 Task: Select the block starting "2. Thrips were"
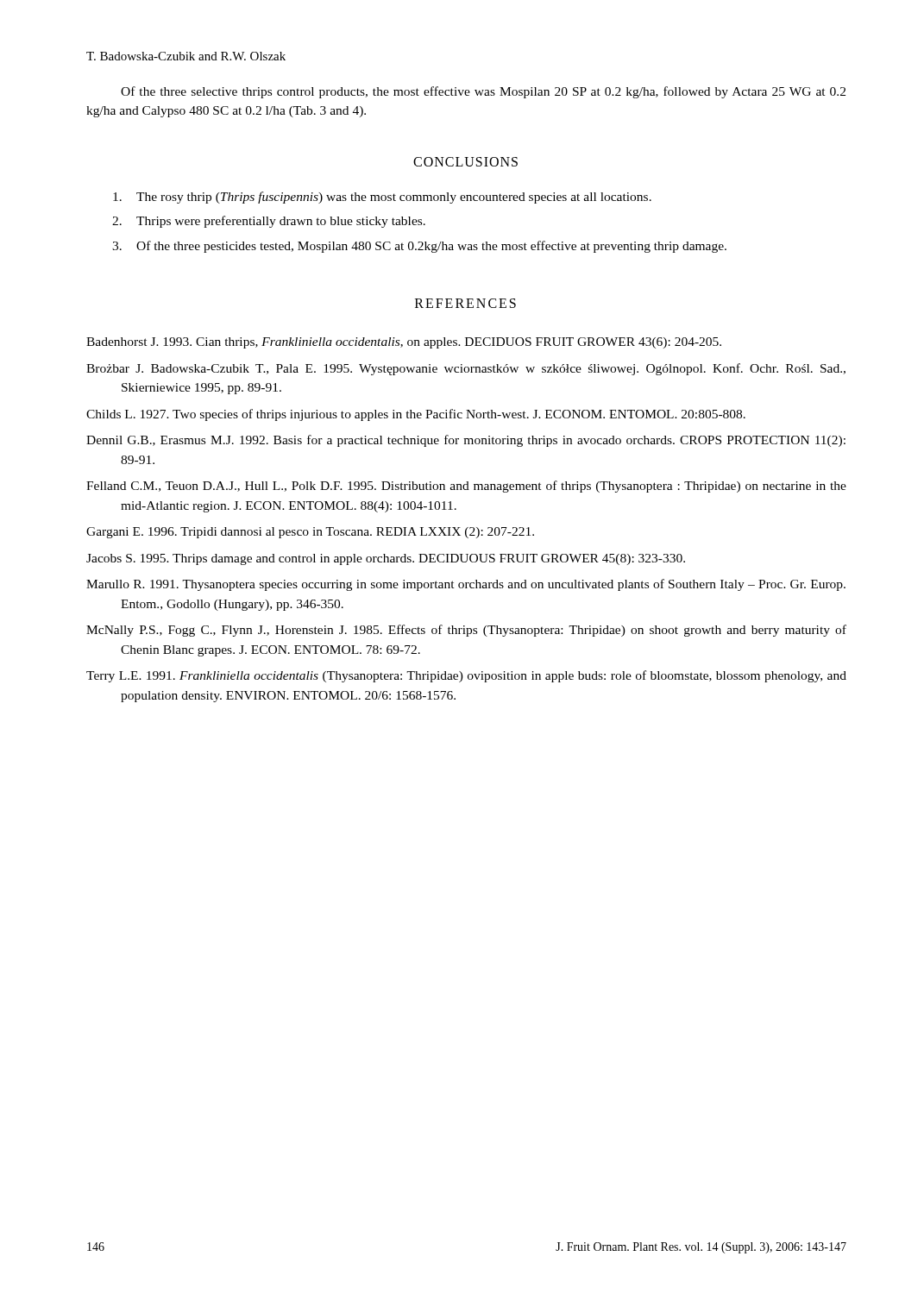[x=269, y=222]
